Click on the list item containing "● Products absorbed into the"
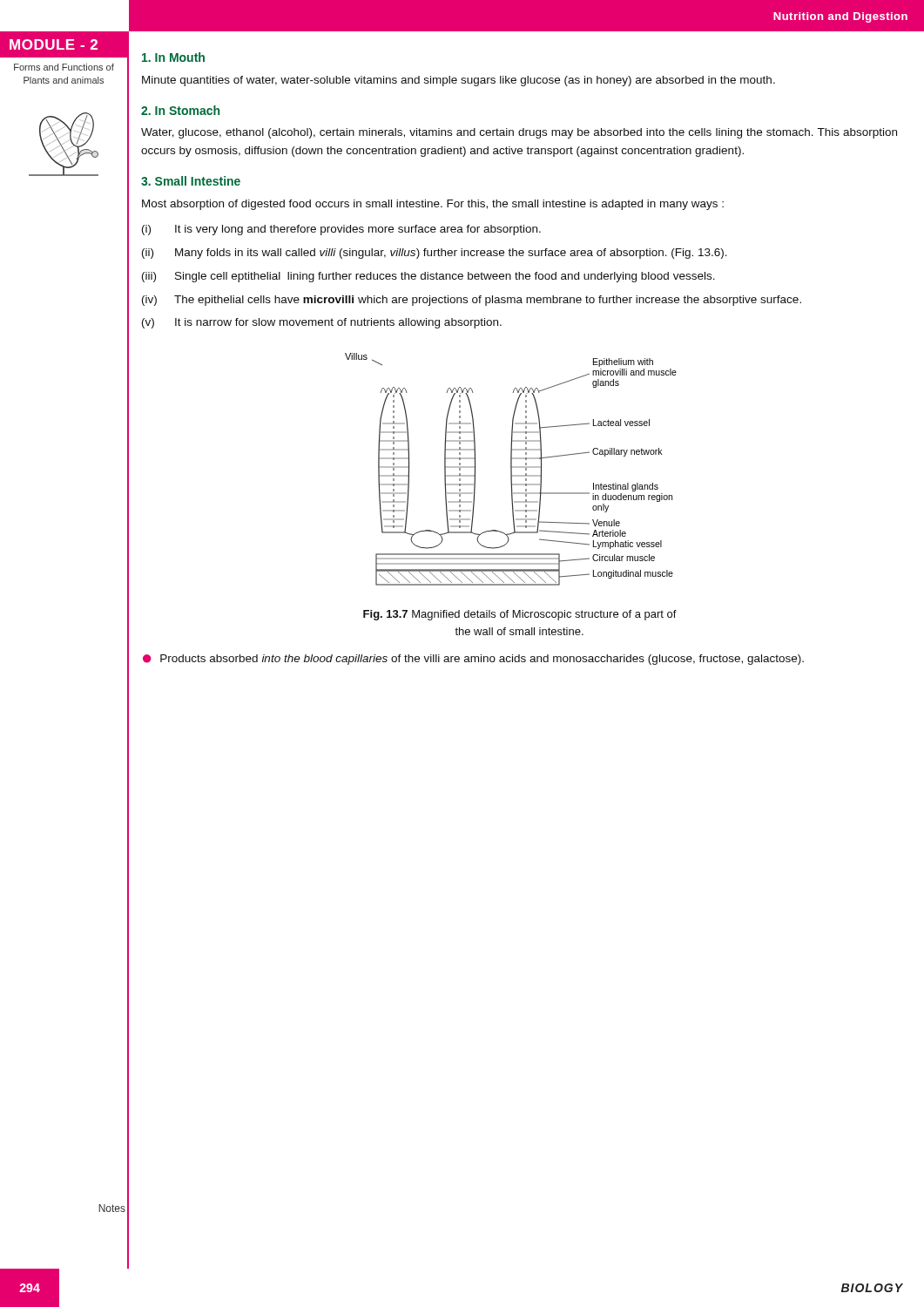The width and height of the screenshot is (924, 1307). [x=473, y=659]
